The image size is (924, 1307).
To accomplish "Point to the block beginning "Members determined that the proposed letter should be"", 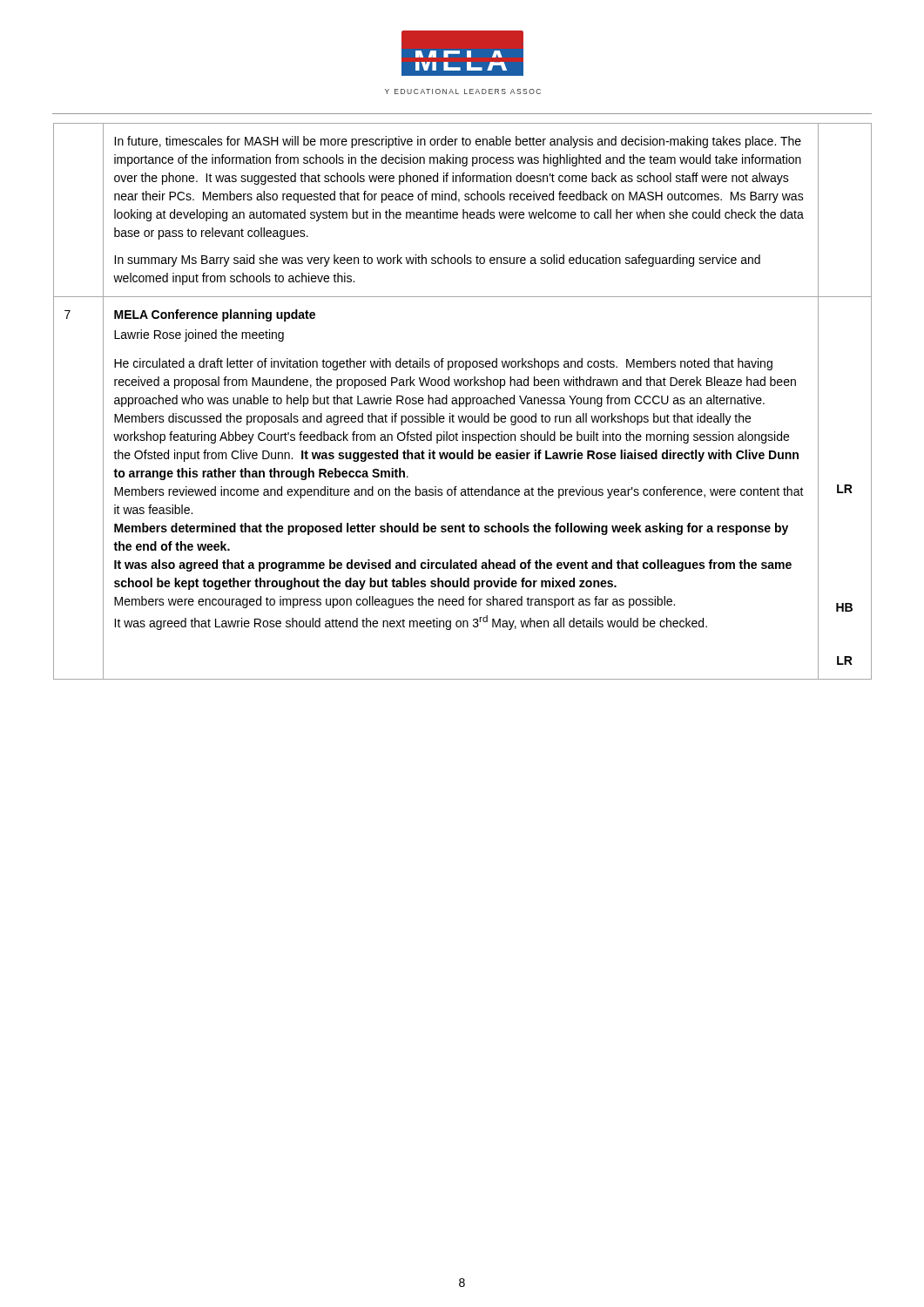I will [x=460, y=538].
